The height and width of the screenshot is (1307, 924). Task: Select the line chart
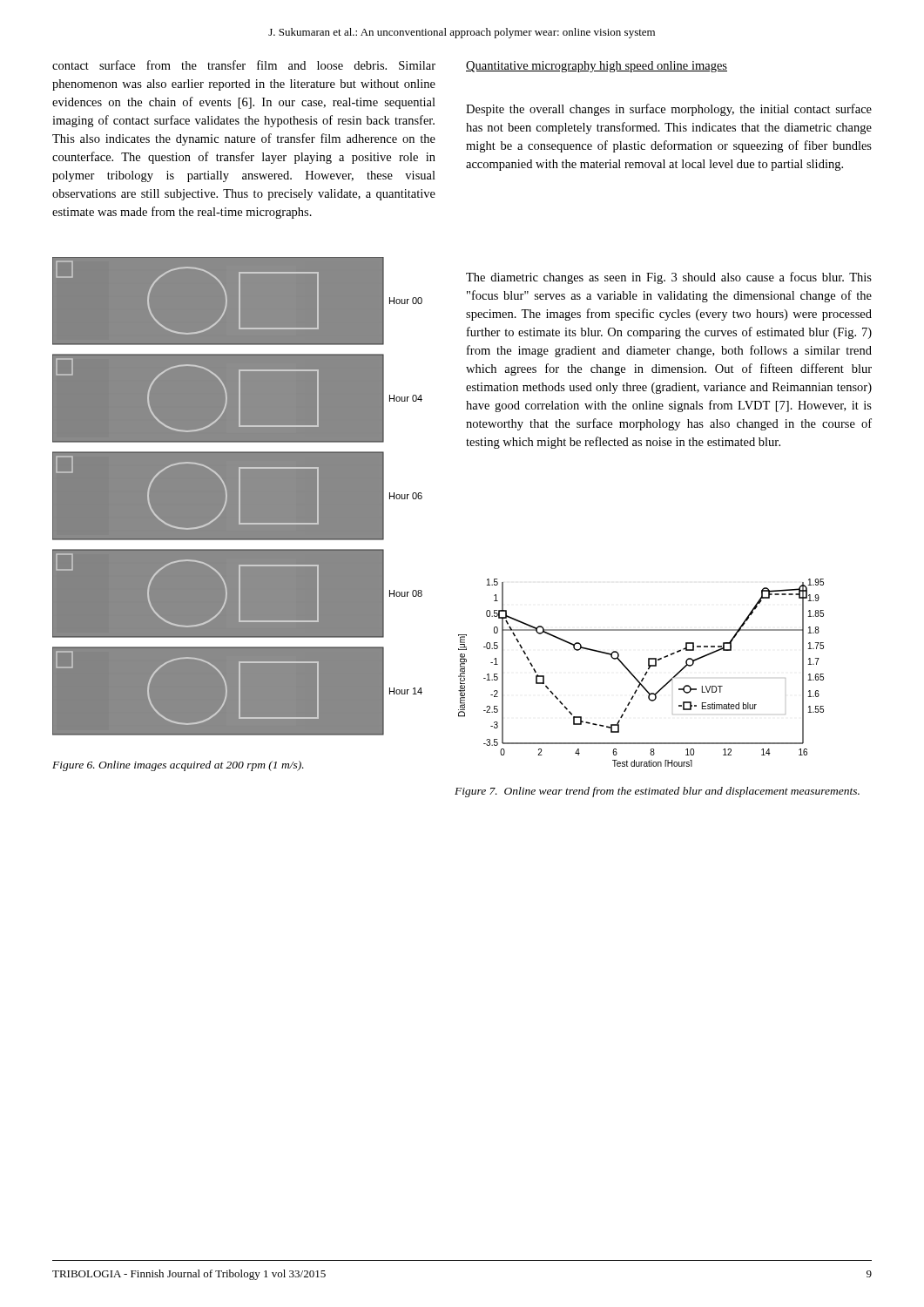coord(668,674)
